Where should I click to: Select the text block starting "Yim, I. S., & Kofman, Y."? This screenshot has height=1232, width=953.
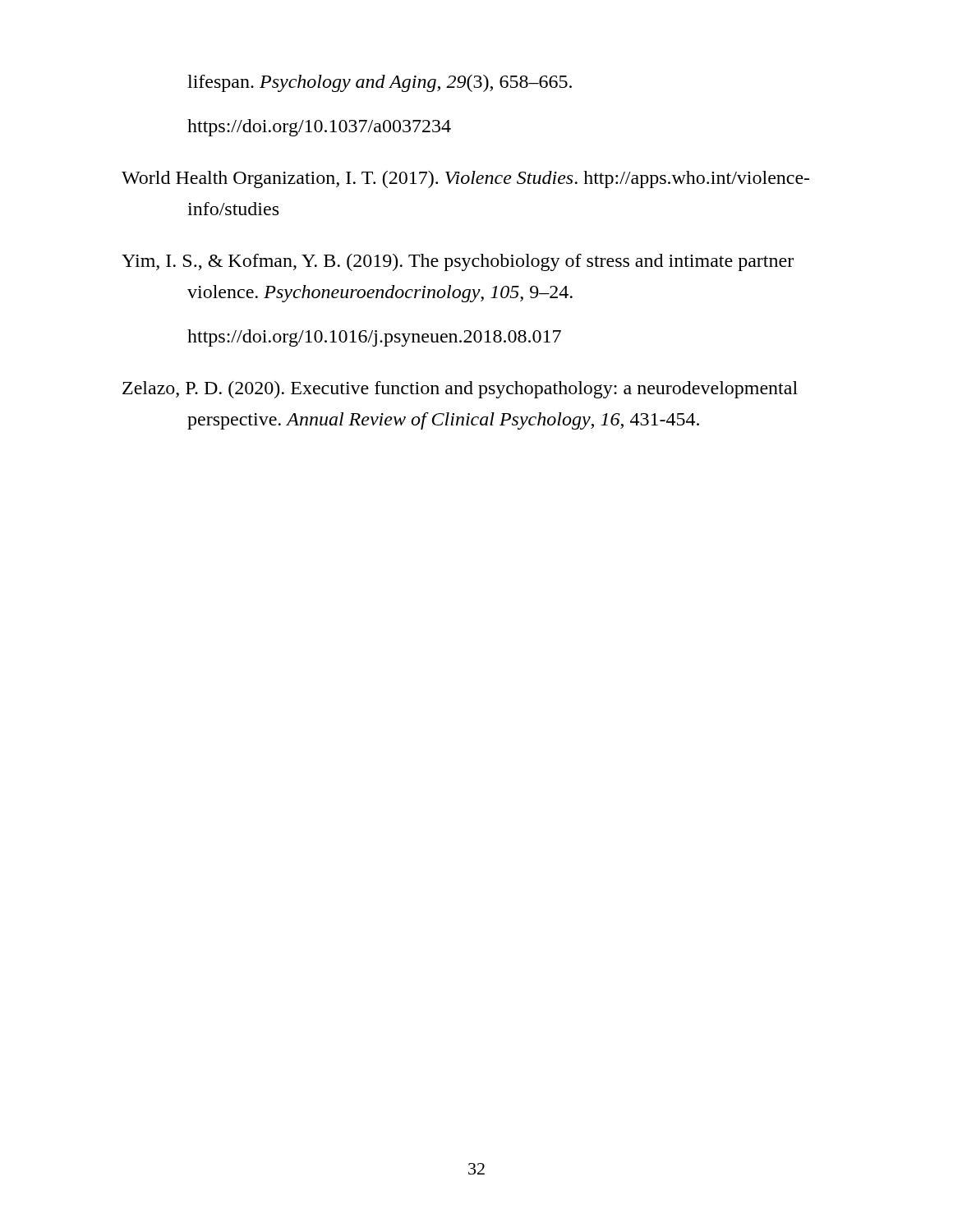coord(476,298)
